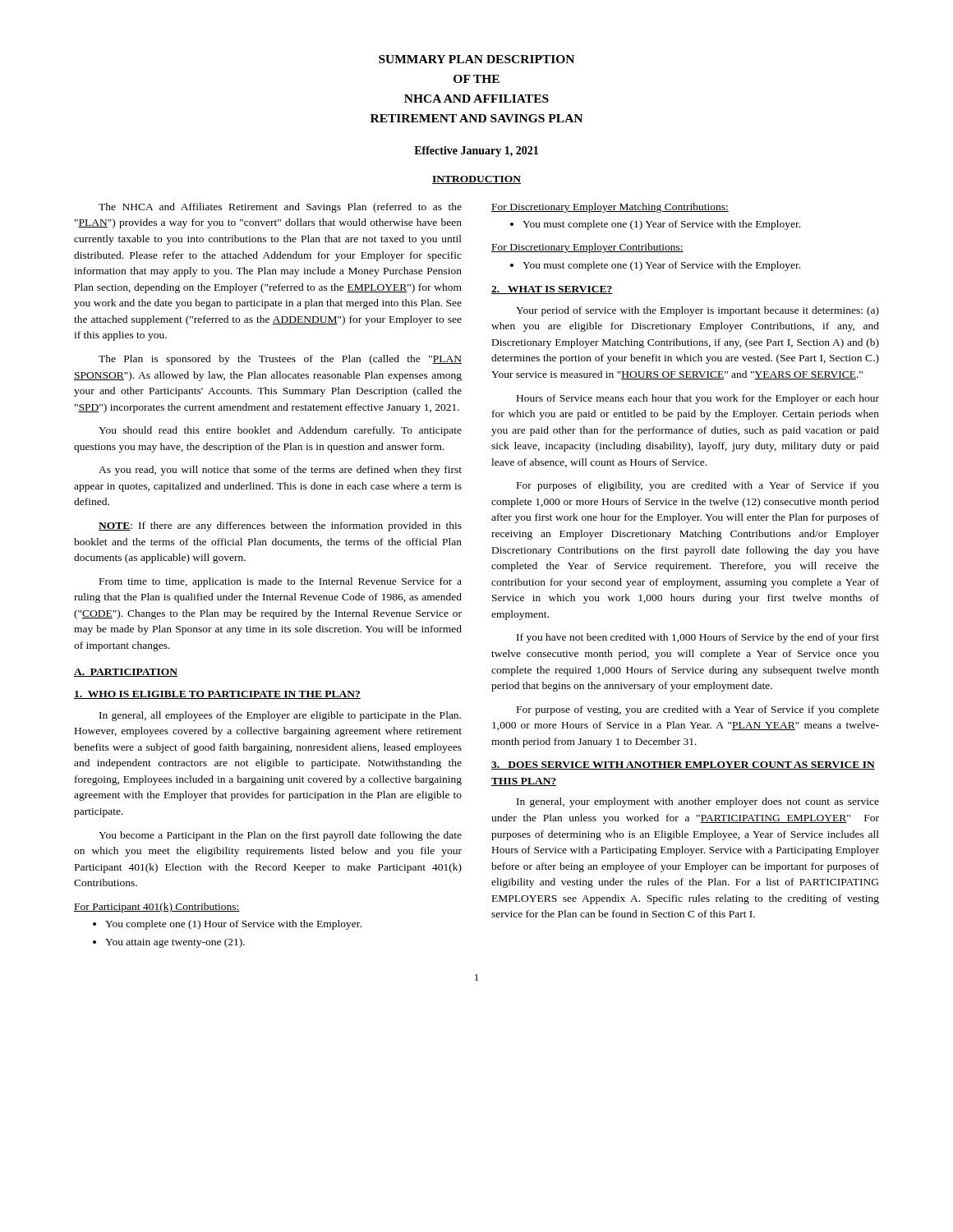Locate the block of text that opens with "In general, your employment"
The width and height of the screenshot is (953, 1232).
pos(685,858)
